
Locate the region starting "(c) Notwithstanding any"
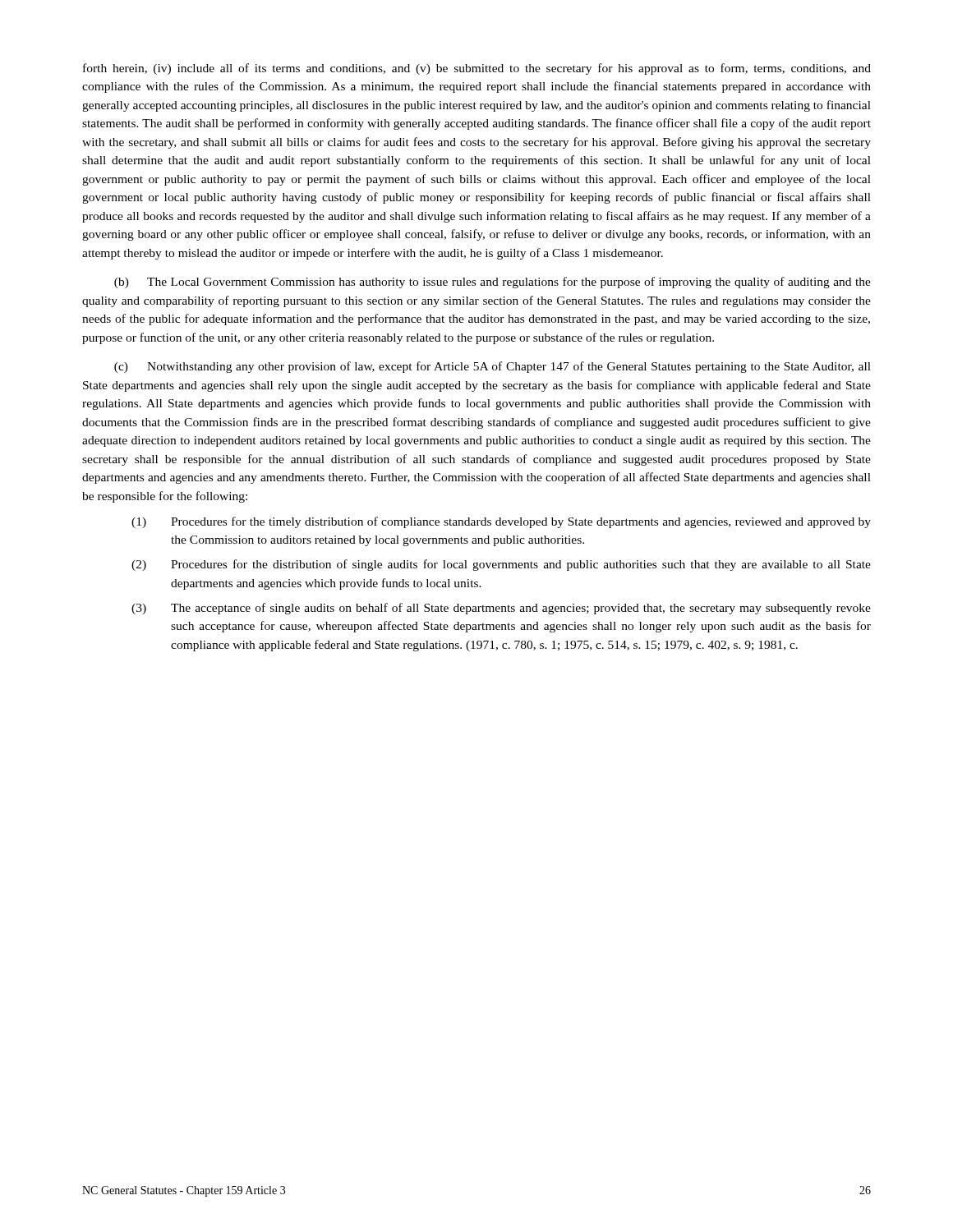click(476, 431)
